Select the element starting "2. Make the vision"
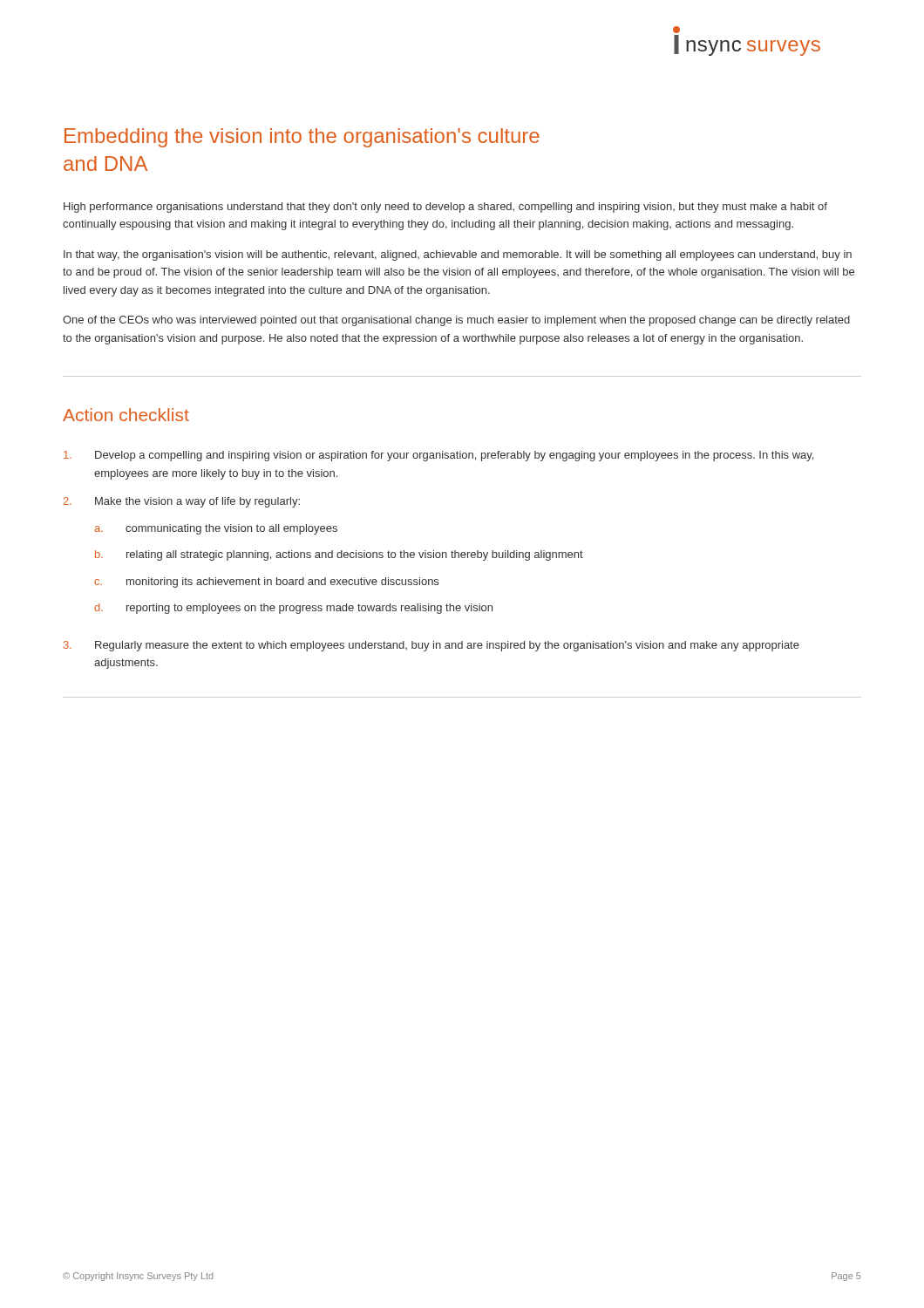924x1308 pixels. (x=462, y=559)
